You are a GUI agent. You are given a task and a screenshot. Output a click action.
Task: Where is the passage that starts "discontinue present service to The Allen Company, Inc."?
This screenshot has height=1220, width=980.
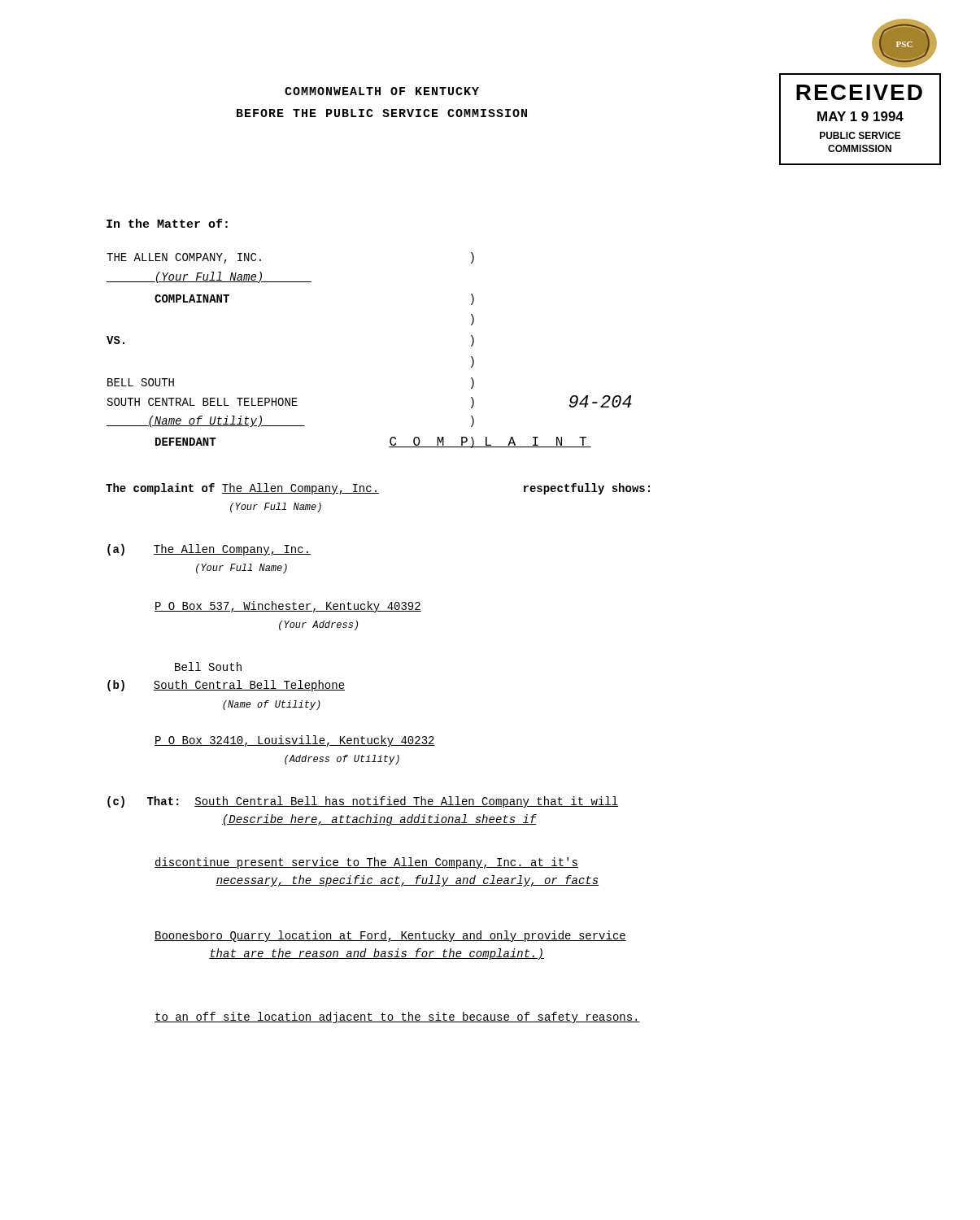point(377,872)
